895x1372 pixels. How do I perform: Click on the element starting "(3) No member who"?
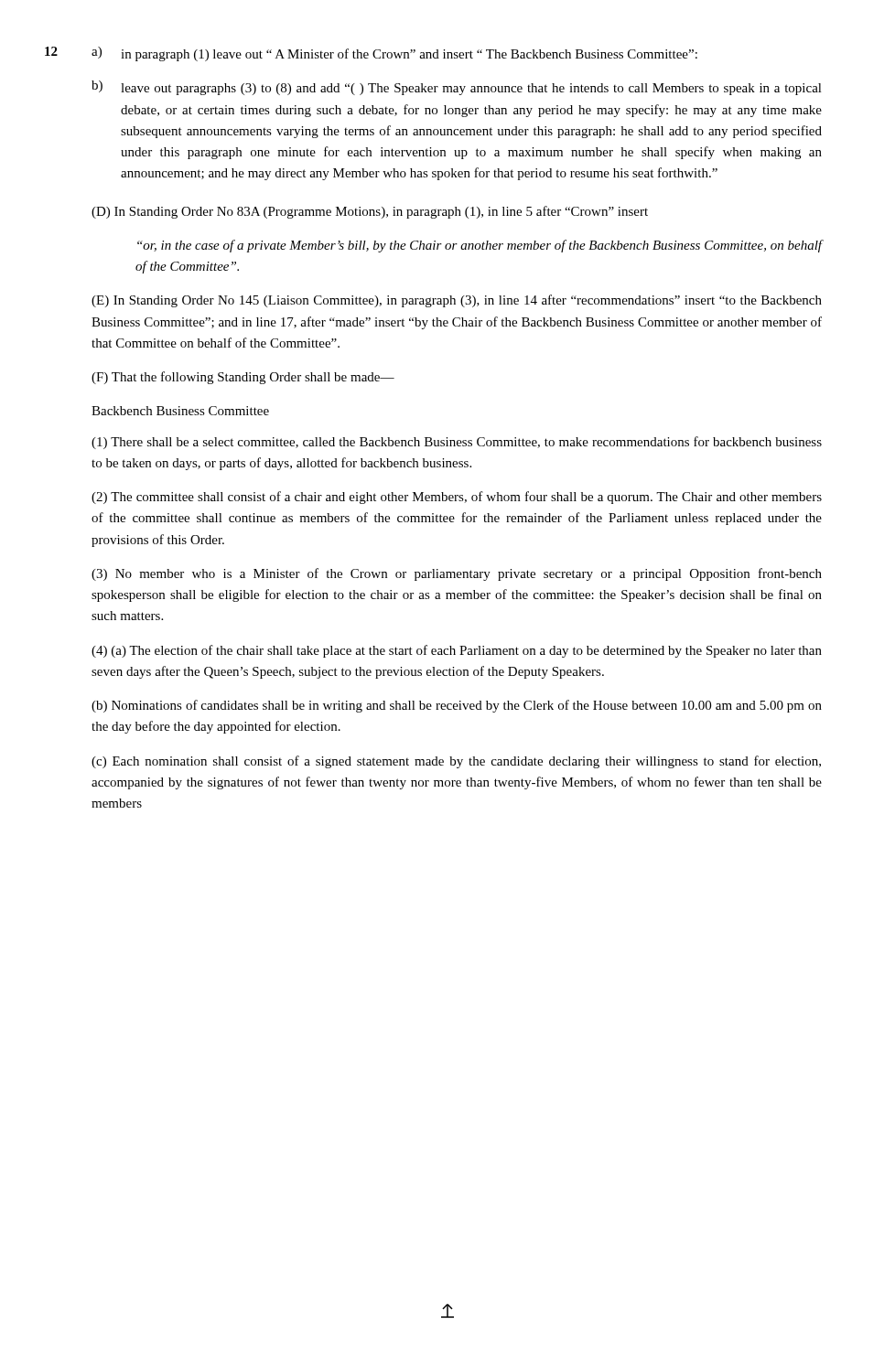[x=457, y=595]
